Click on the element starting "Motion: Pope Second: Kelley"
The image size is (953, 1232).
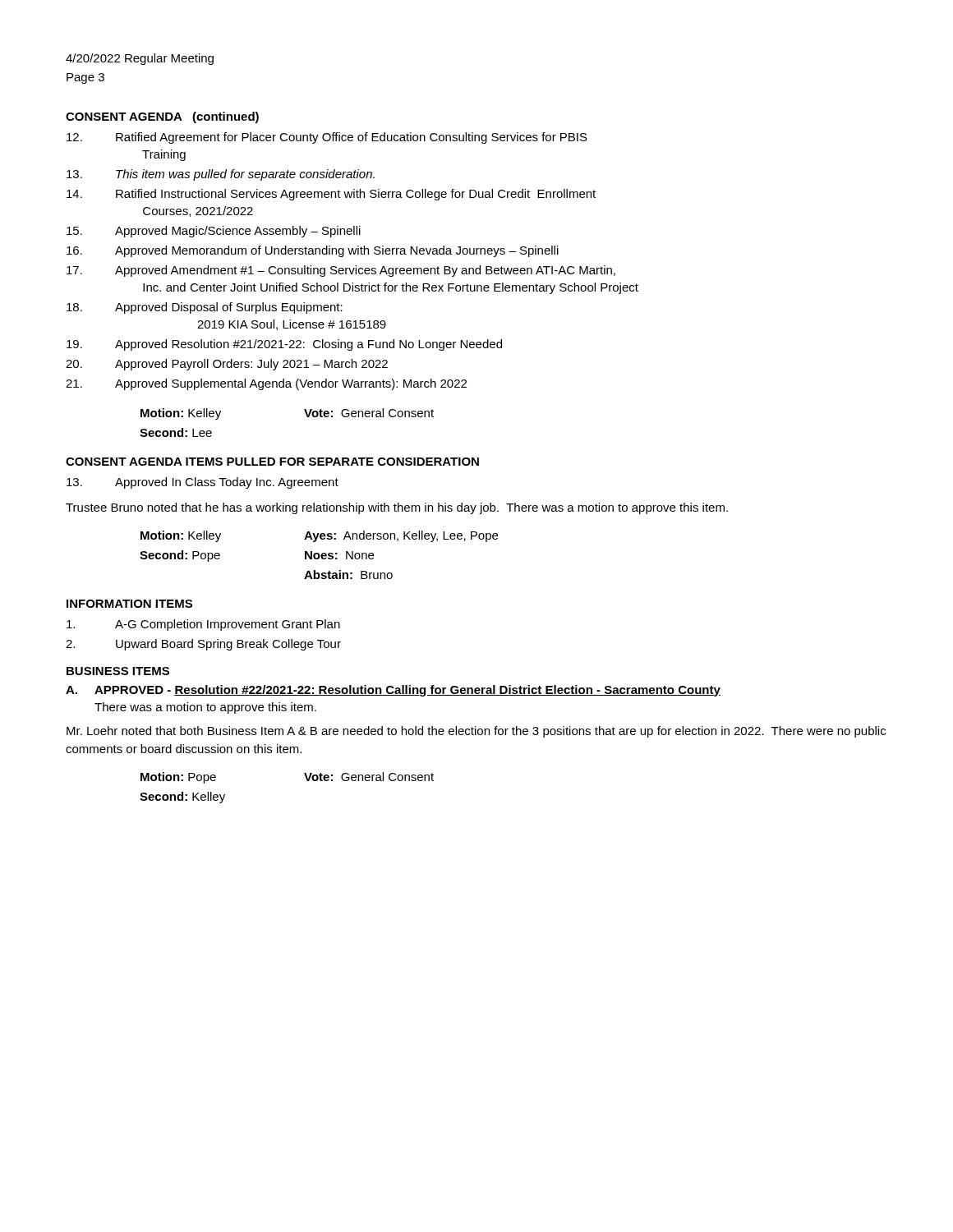(178, 777)
